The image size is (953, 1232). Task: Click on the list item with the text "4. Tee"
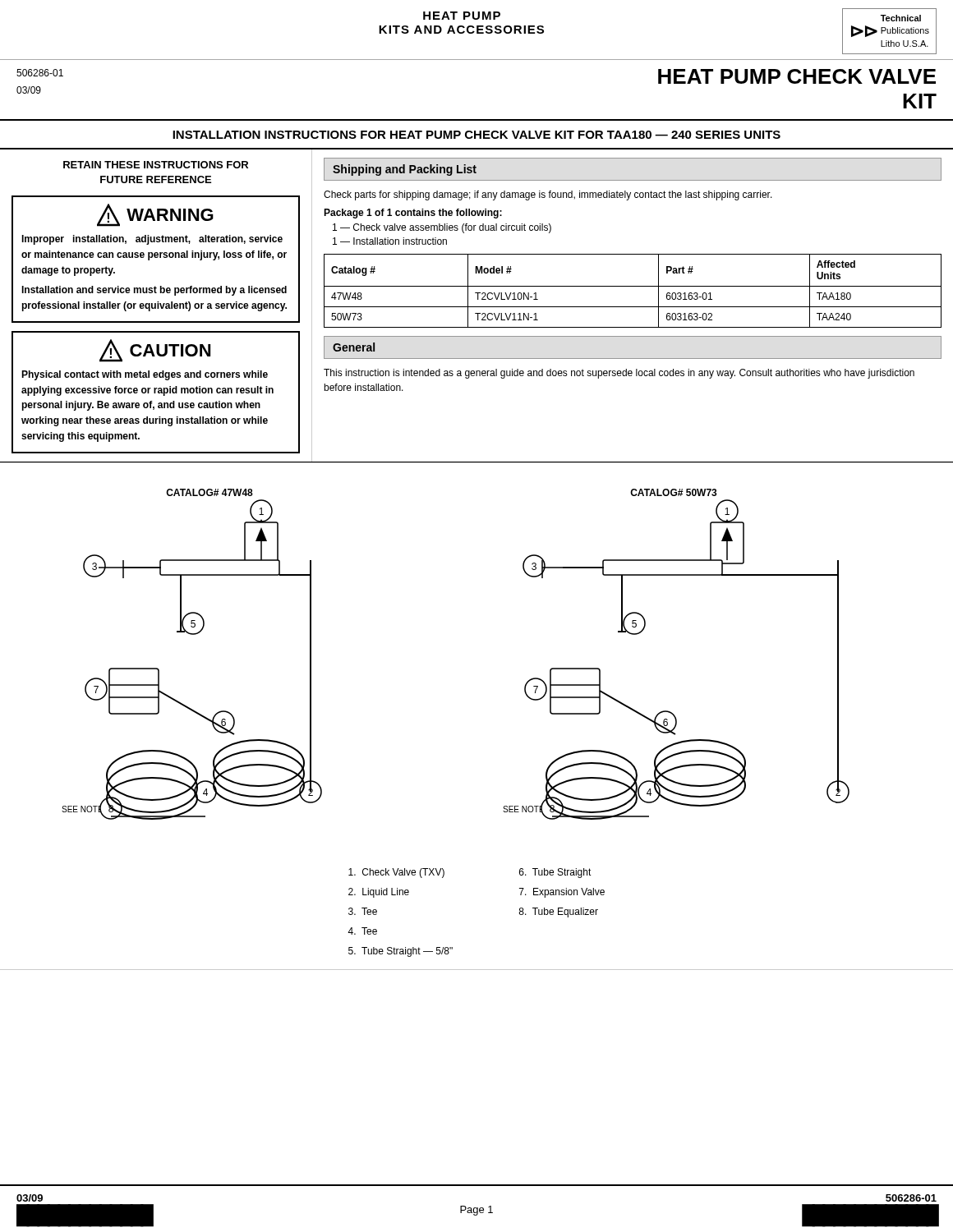[x=363, y=932]
